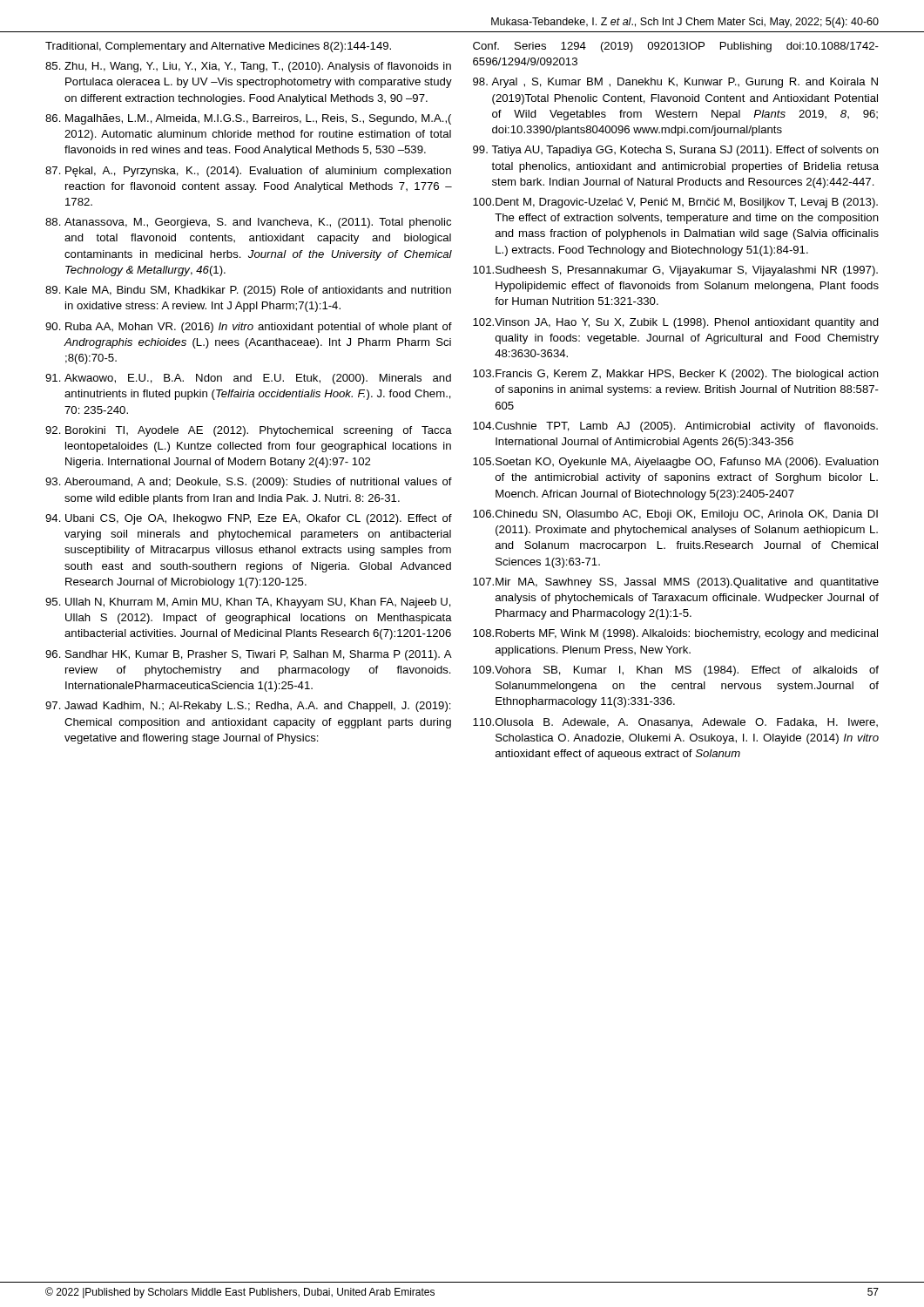
Task: Click on the element starting "104. Cushnie TPT,"
Action: coord(676,434)
